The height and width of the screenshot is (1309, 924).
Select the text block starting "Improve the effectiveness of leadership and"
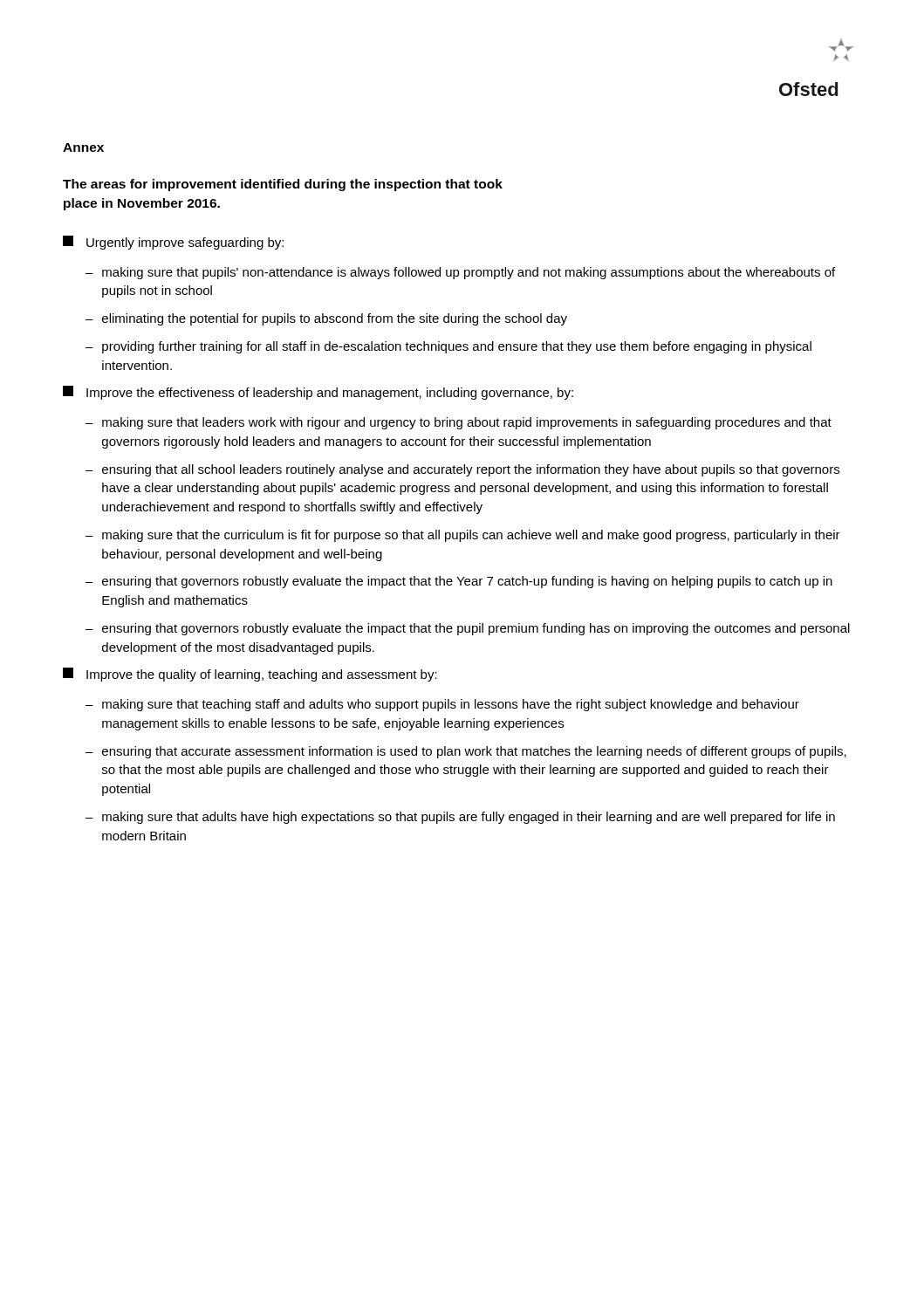coord(462,393)
